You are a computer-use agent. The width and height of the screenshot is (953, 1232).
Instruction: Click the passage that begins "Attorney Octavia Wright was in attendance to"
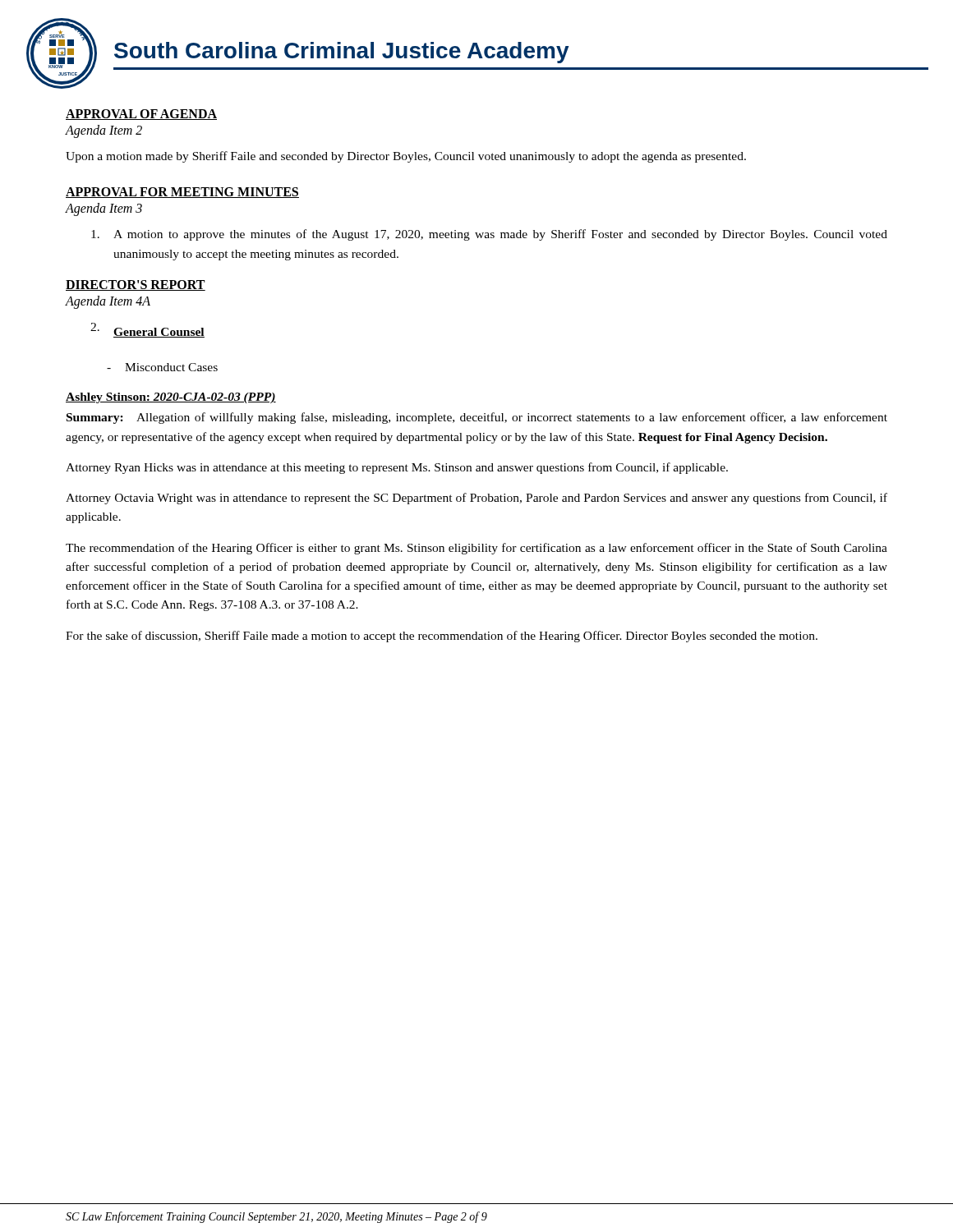(476, 507)
